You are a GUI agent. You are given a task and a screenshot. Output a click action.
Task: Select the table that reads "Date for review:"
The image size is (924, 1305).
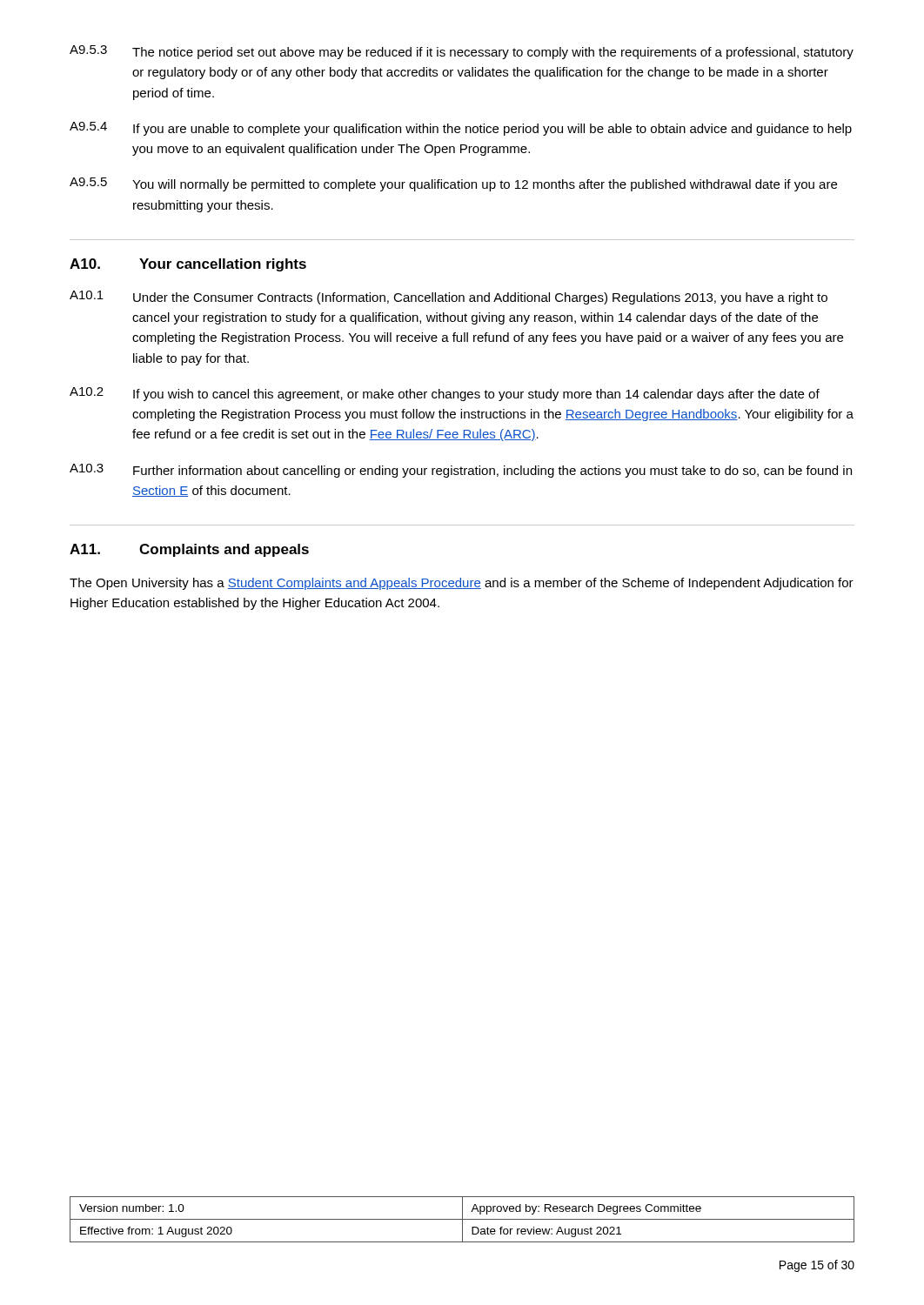[x=462, y=1219]
